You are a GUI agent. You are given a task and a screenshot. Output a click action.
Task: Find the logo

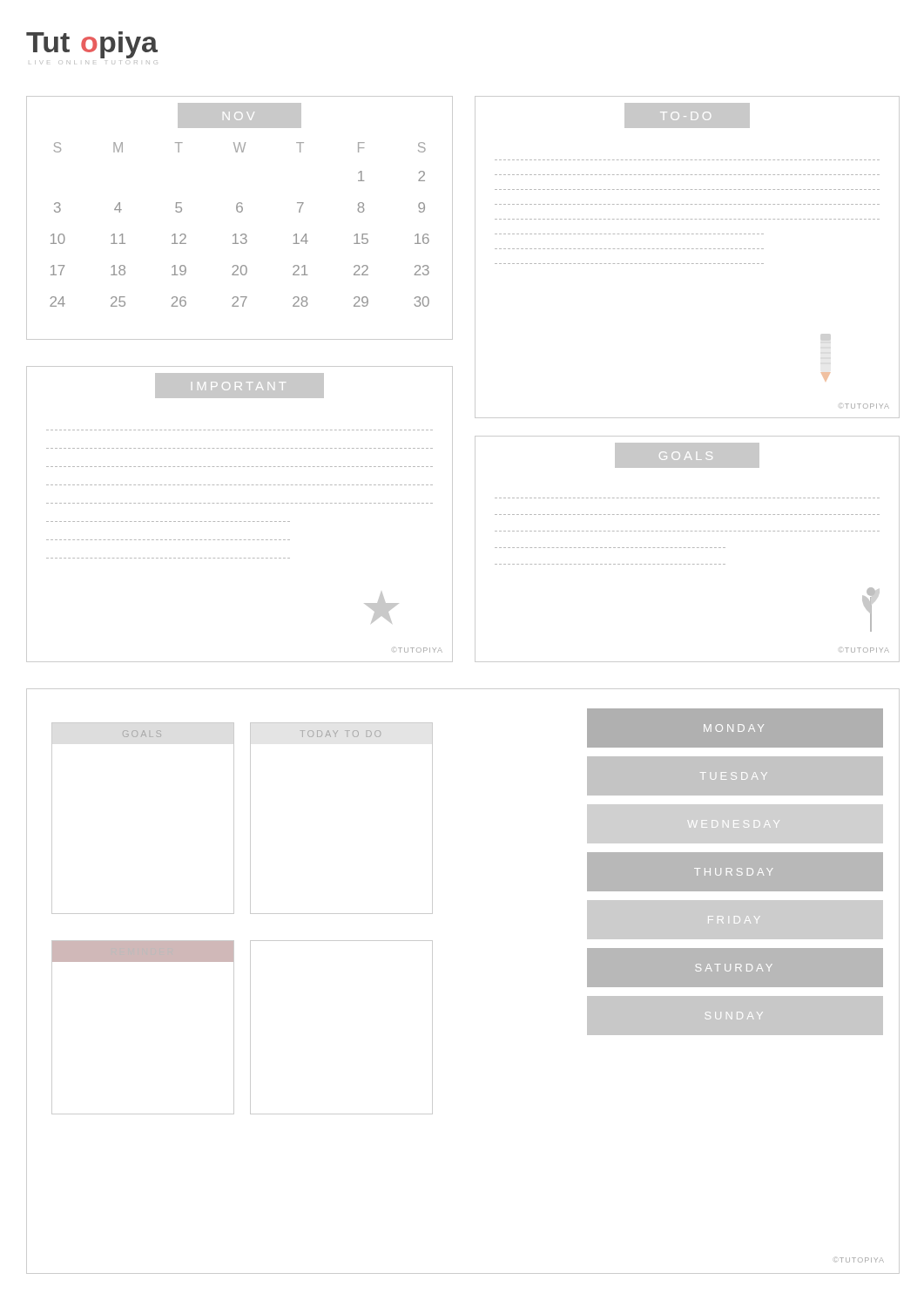[x=96, y=45]
